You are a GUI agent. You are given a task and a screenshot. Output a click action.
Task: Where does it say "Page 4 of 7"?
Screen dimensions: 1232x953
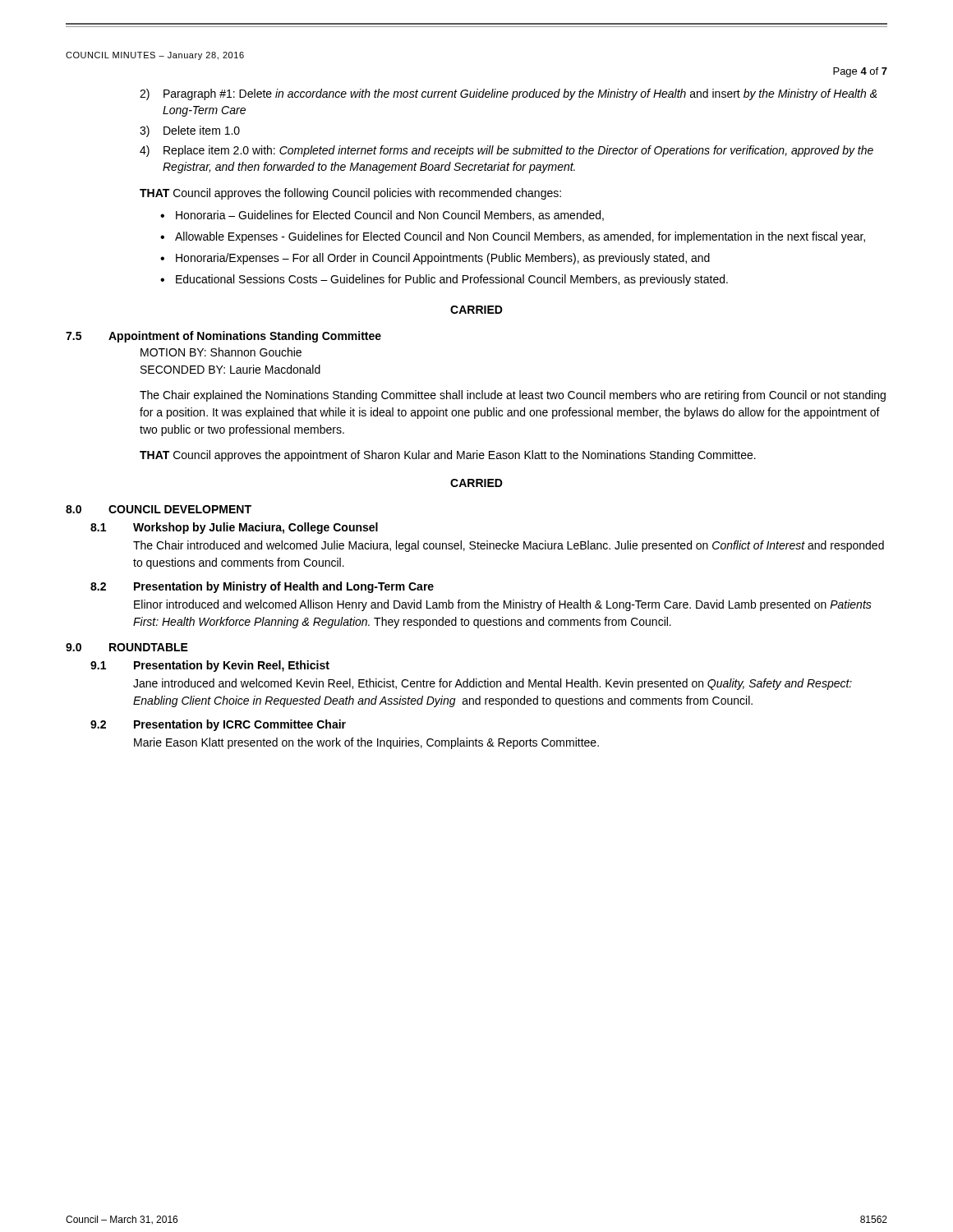point(860,71)
